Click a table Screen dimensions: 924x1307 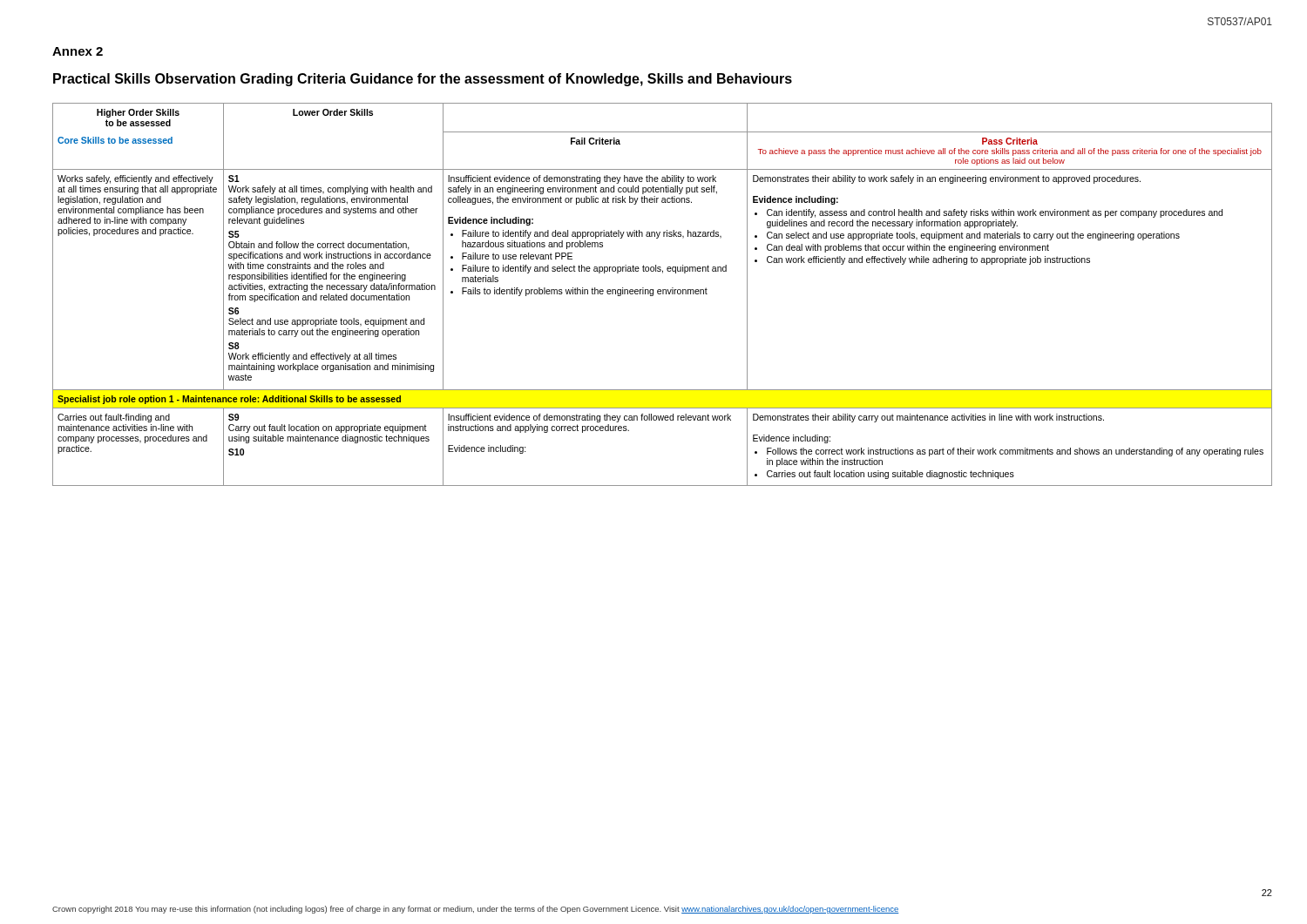pos(662,479)
